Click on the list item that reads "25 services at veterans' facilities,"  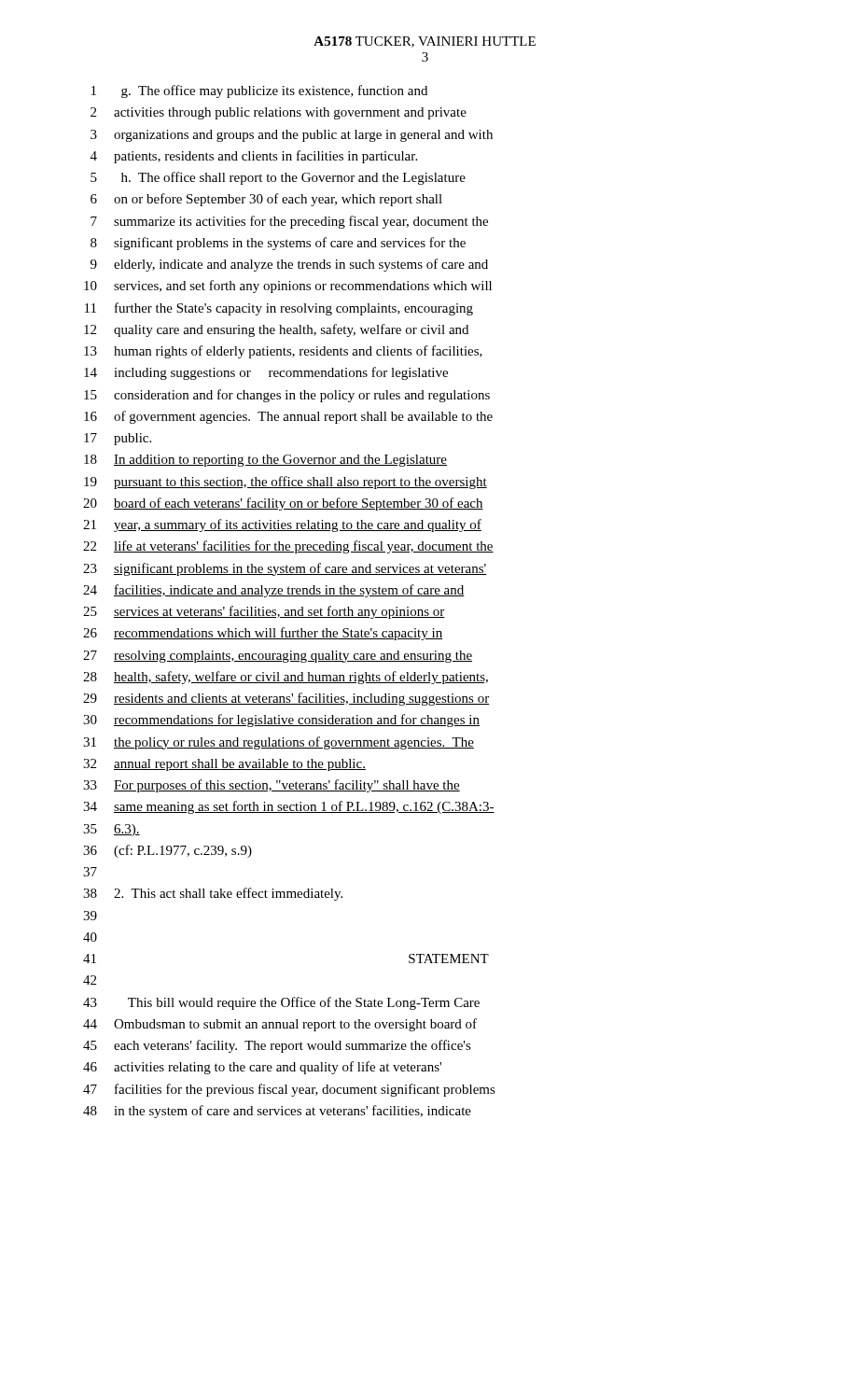425,612
